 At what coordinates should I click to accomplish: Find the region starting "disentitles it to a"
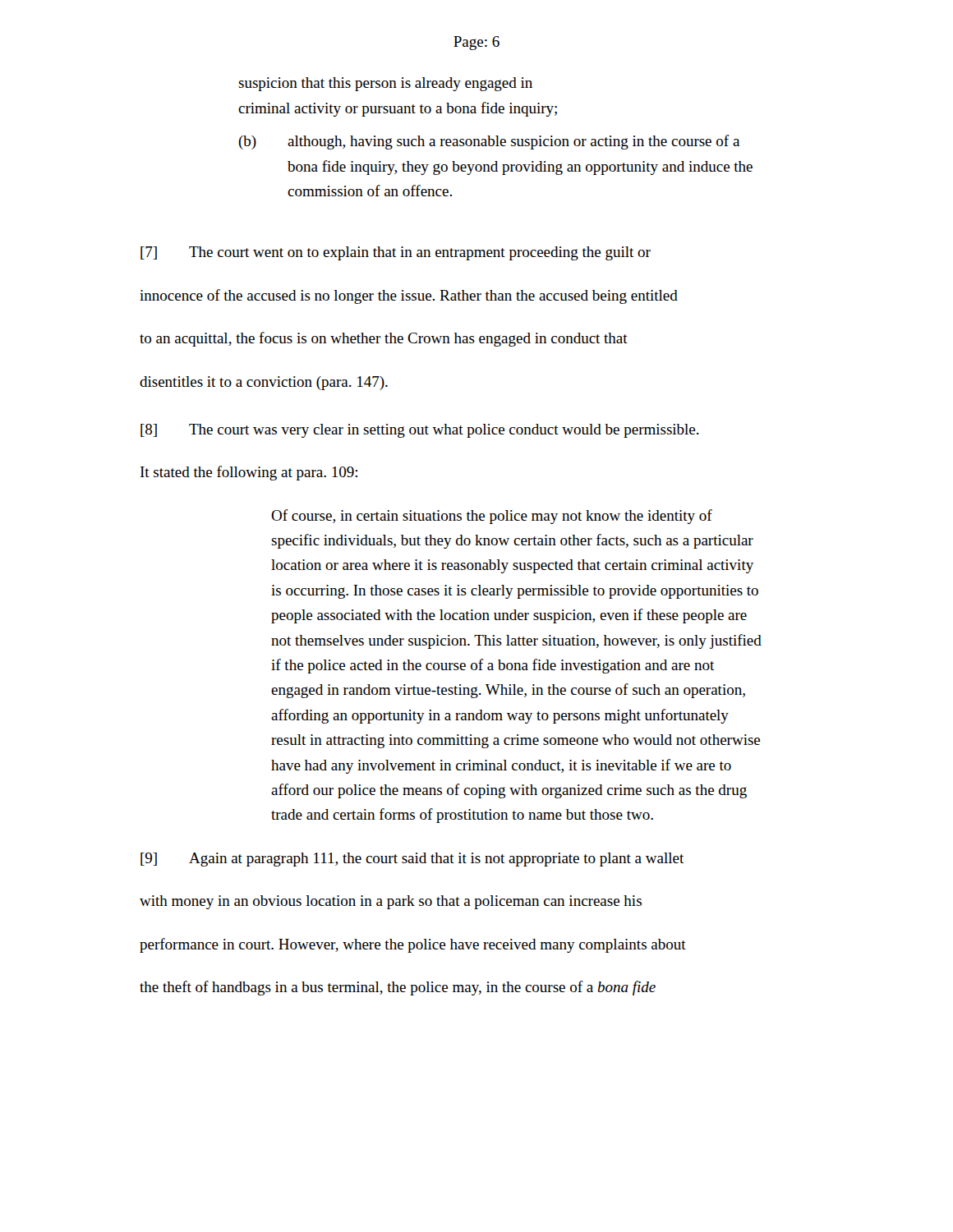264,381
